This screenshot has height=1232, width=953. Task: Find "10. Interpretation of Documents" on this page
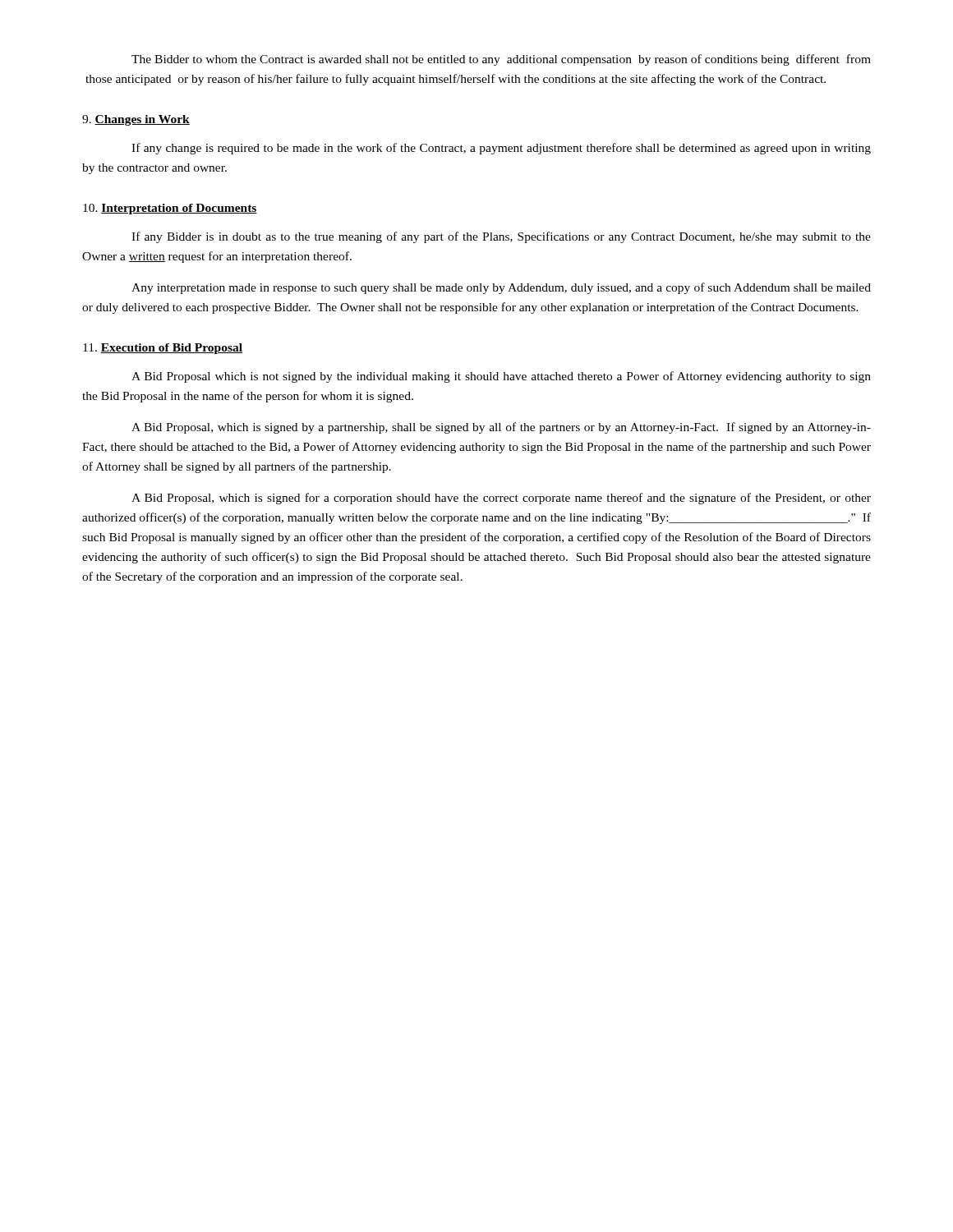point(169,207)
